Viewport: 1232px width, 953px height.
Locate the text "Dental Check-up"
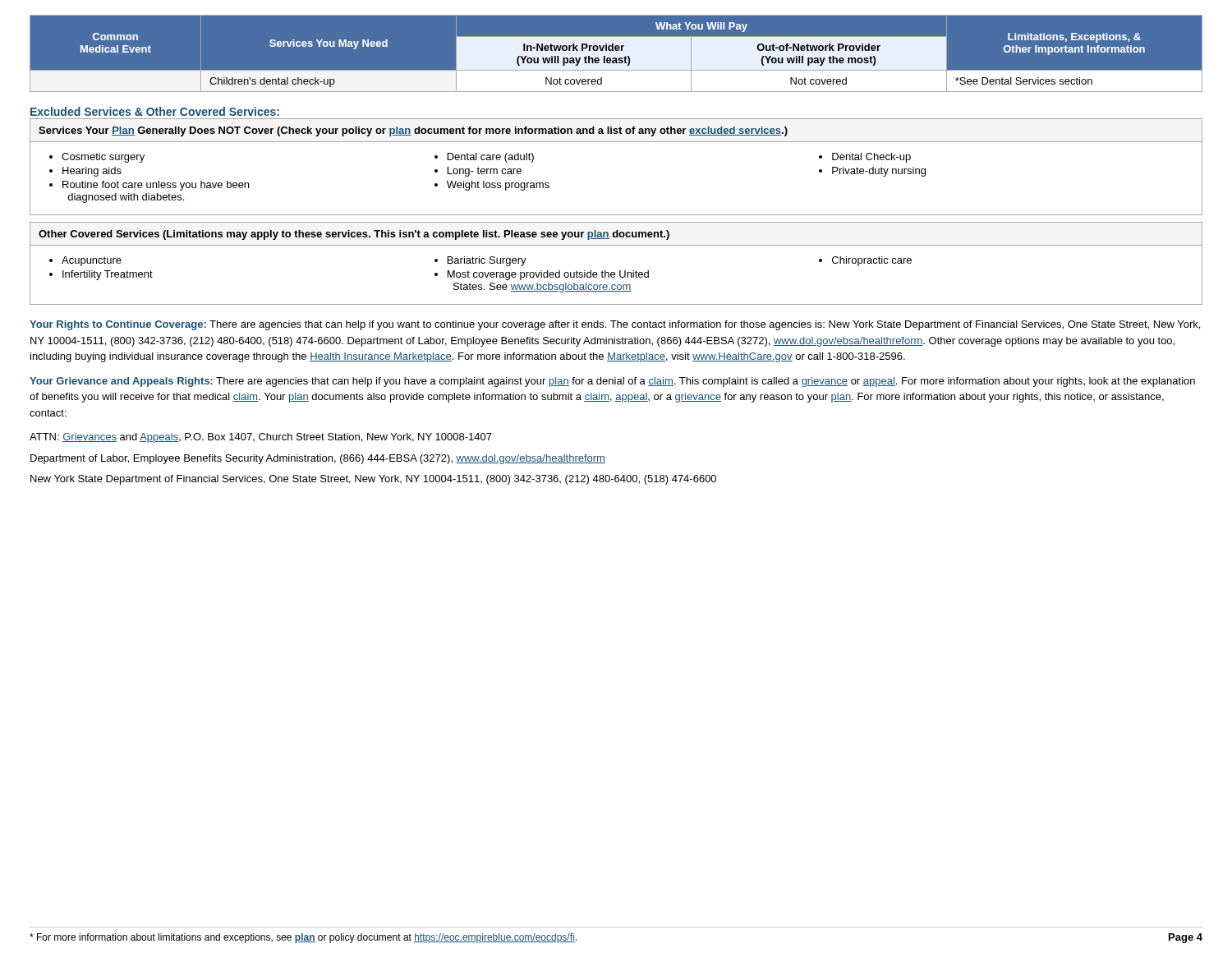pos(871,157)
